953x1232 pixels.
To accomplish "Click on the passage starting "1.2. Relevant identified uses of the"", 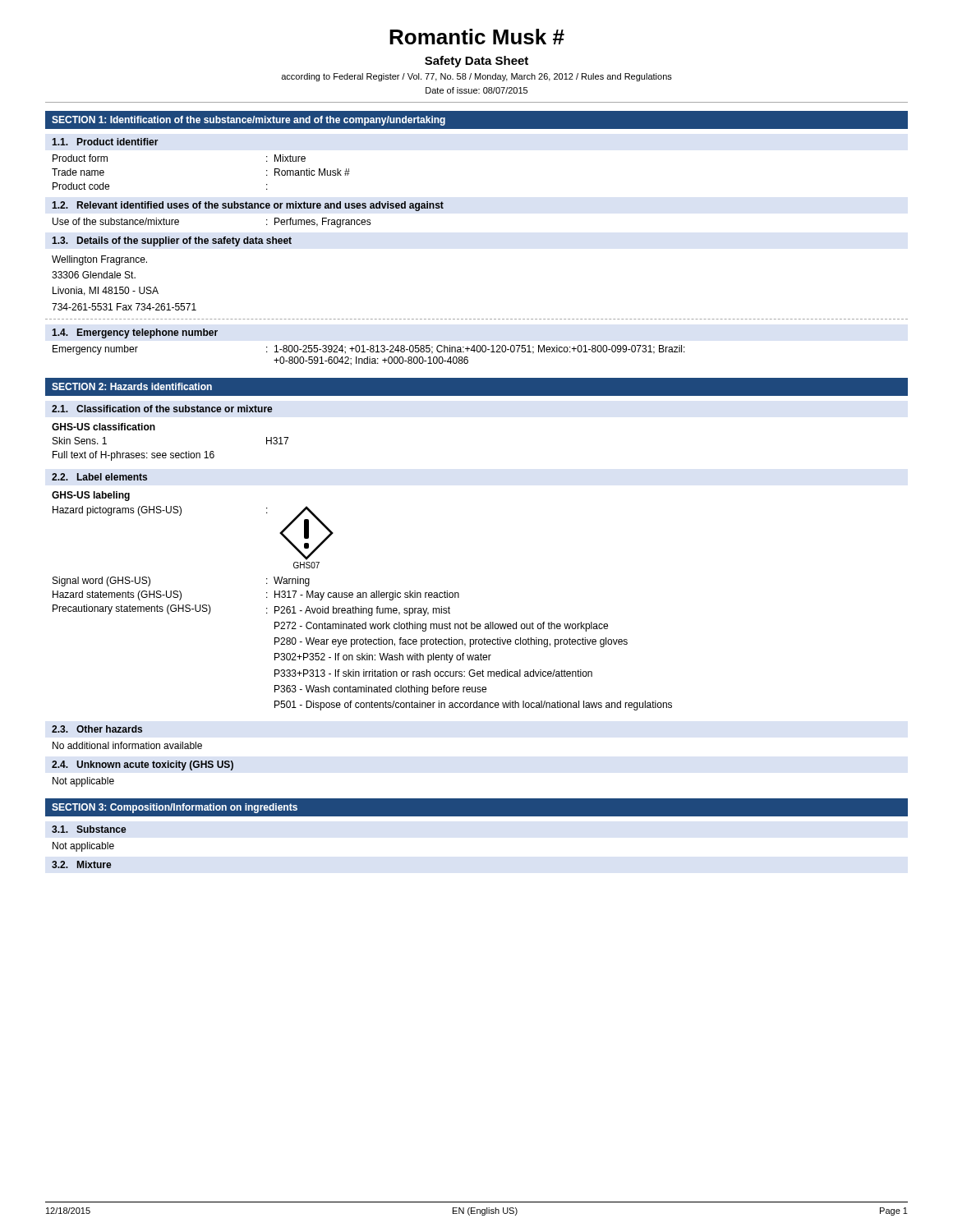I will point(248,205).
